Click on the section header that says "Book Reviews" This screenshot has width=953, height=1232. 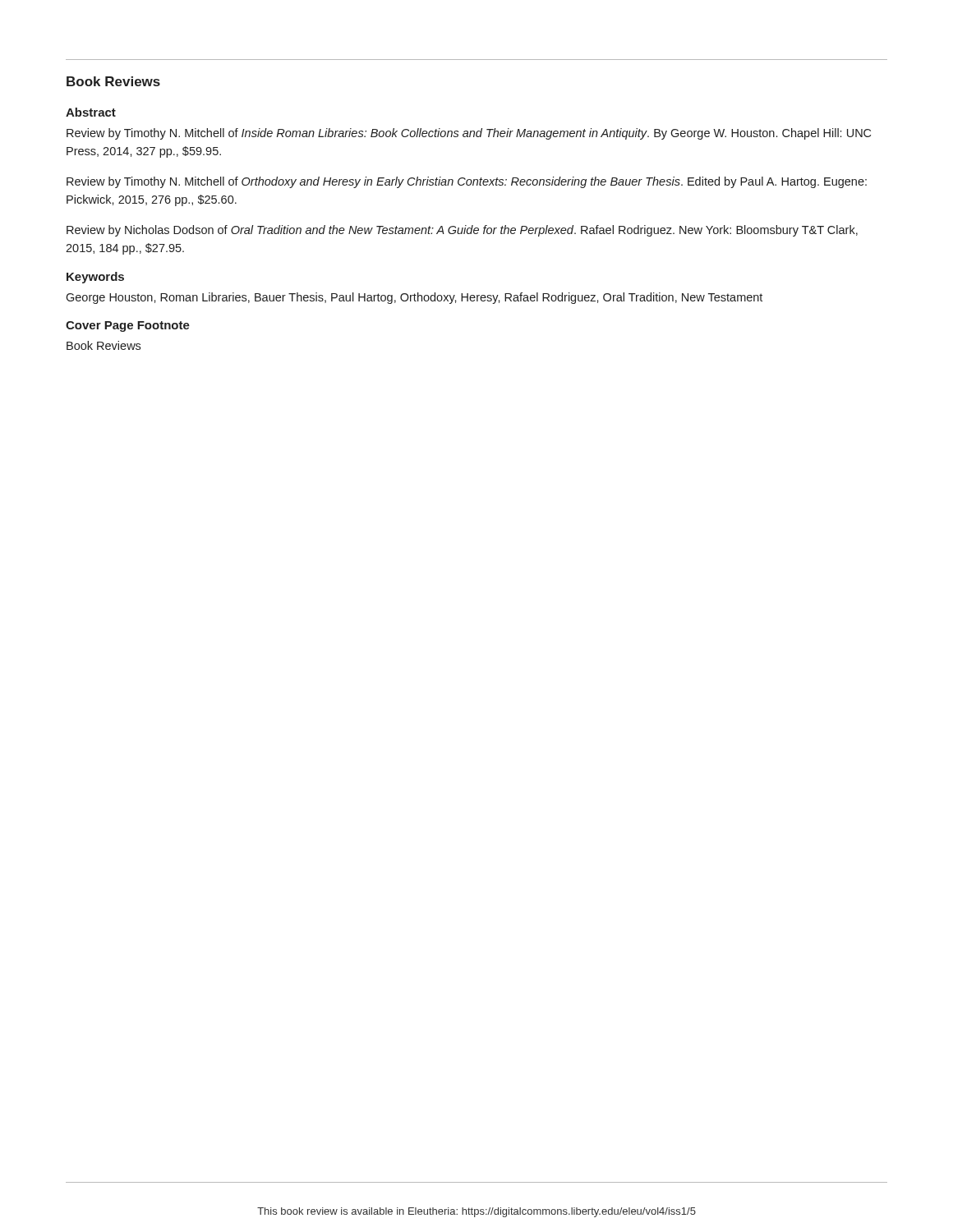(113, 81)
